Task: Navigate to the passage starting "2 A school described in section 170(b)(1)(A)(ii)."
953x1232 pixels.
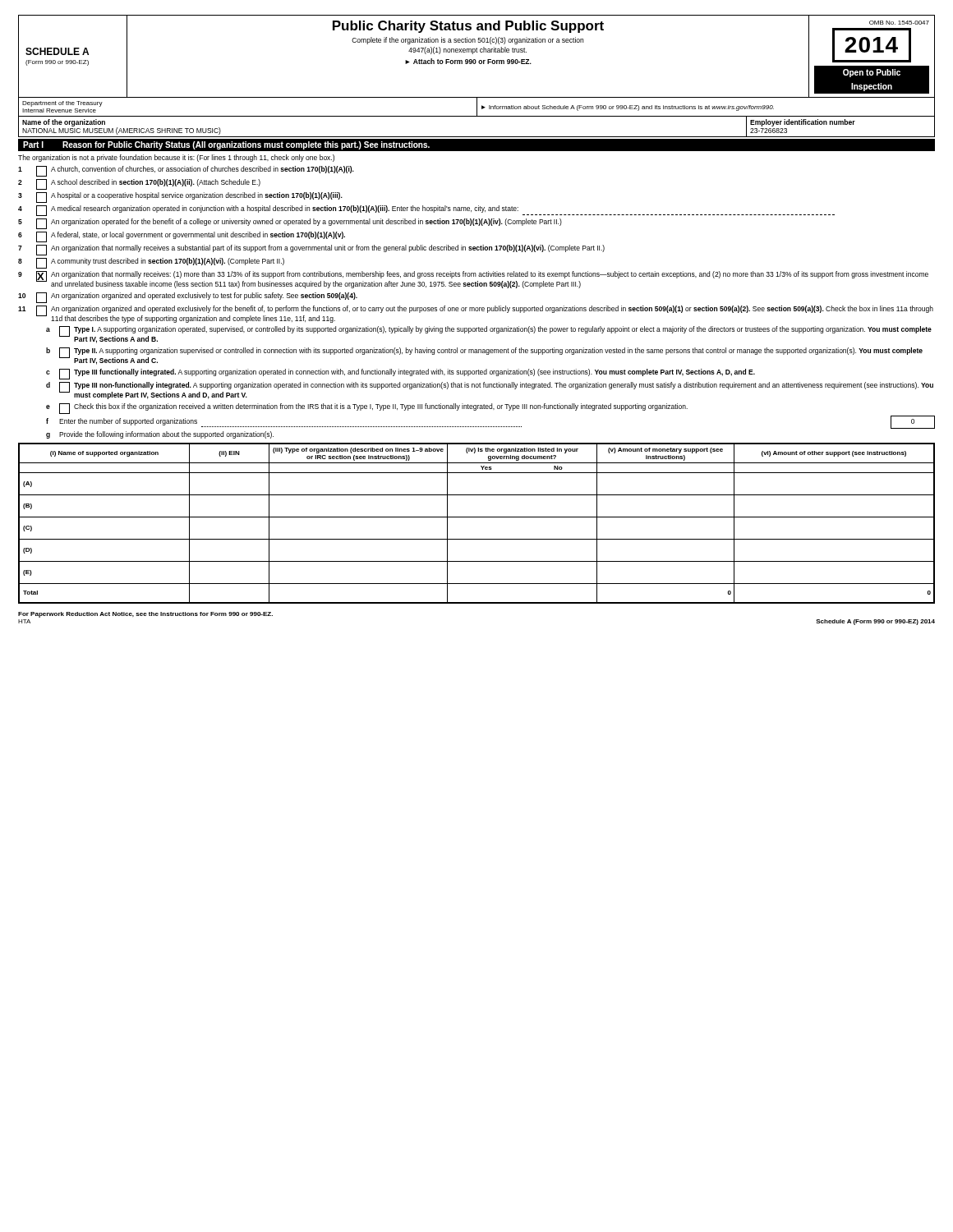Action: click(139, 184)
